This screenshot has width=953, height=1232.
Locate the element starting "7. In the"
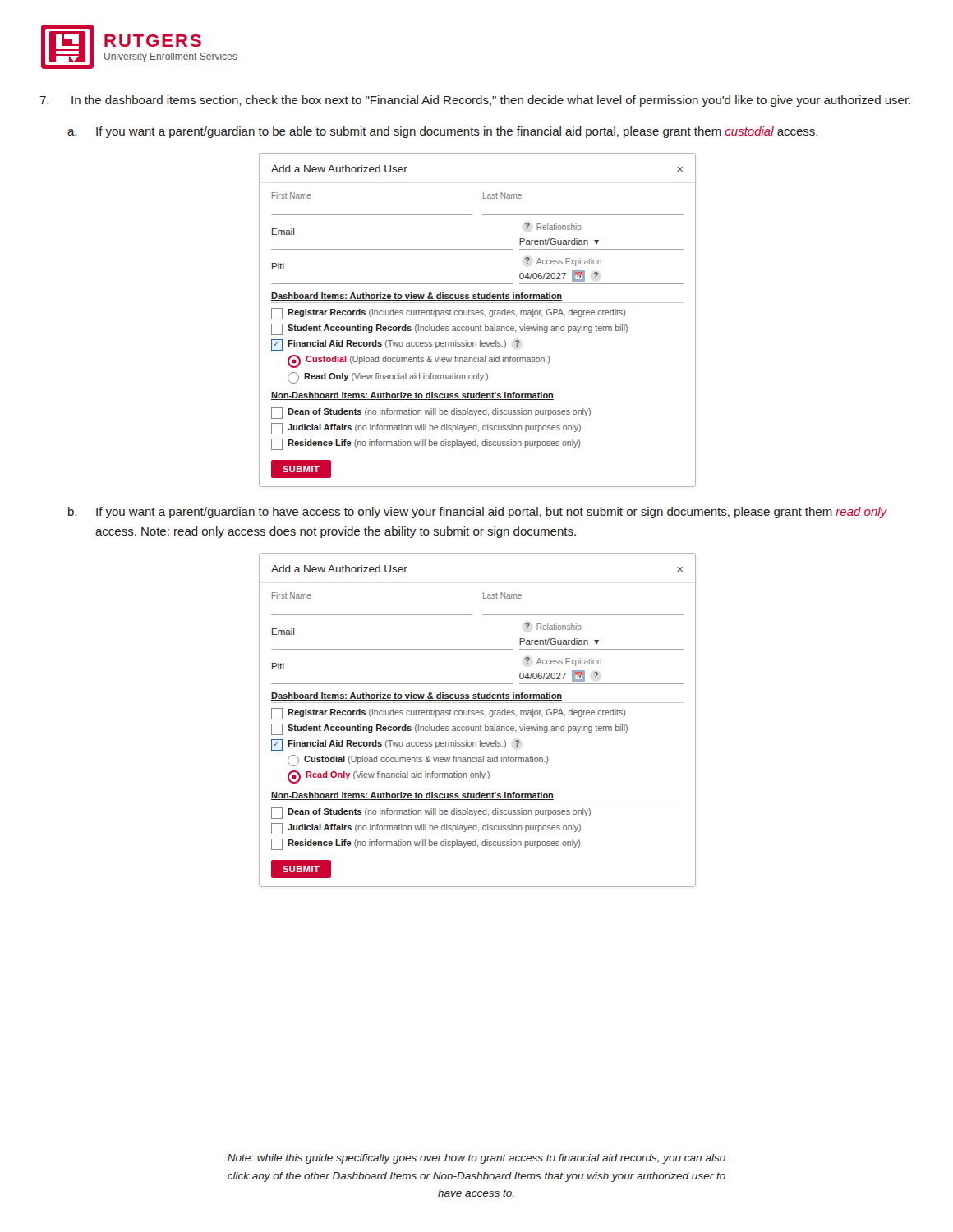(475, 100)
